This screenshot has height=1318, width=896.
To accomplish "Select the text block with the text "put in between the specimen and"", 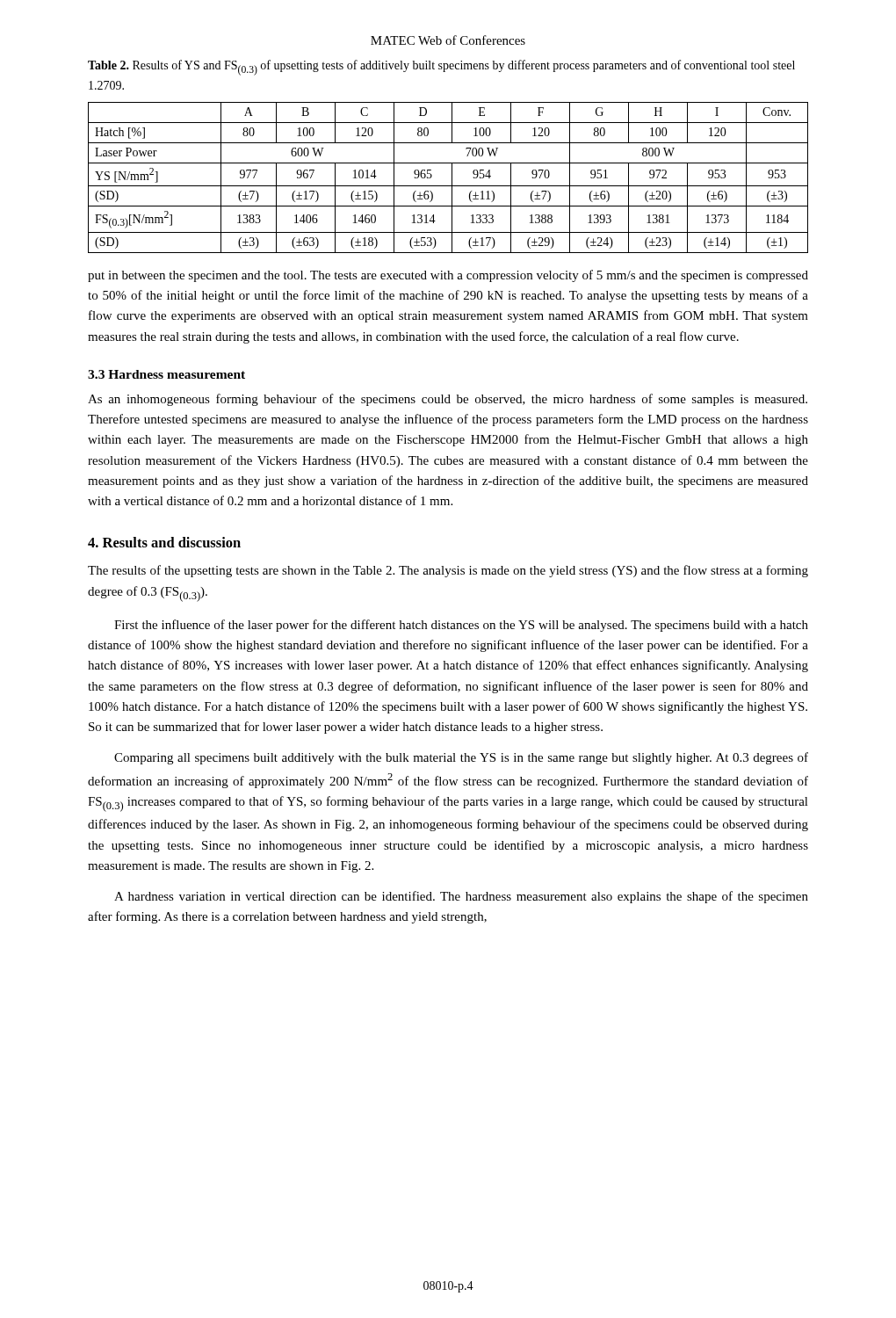I will (448, 306).
